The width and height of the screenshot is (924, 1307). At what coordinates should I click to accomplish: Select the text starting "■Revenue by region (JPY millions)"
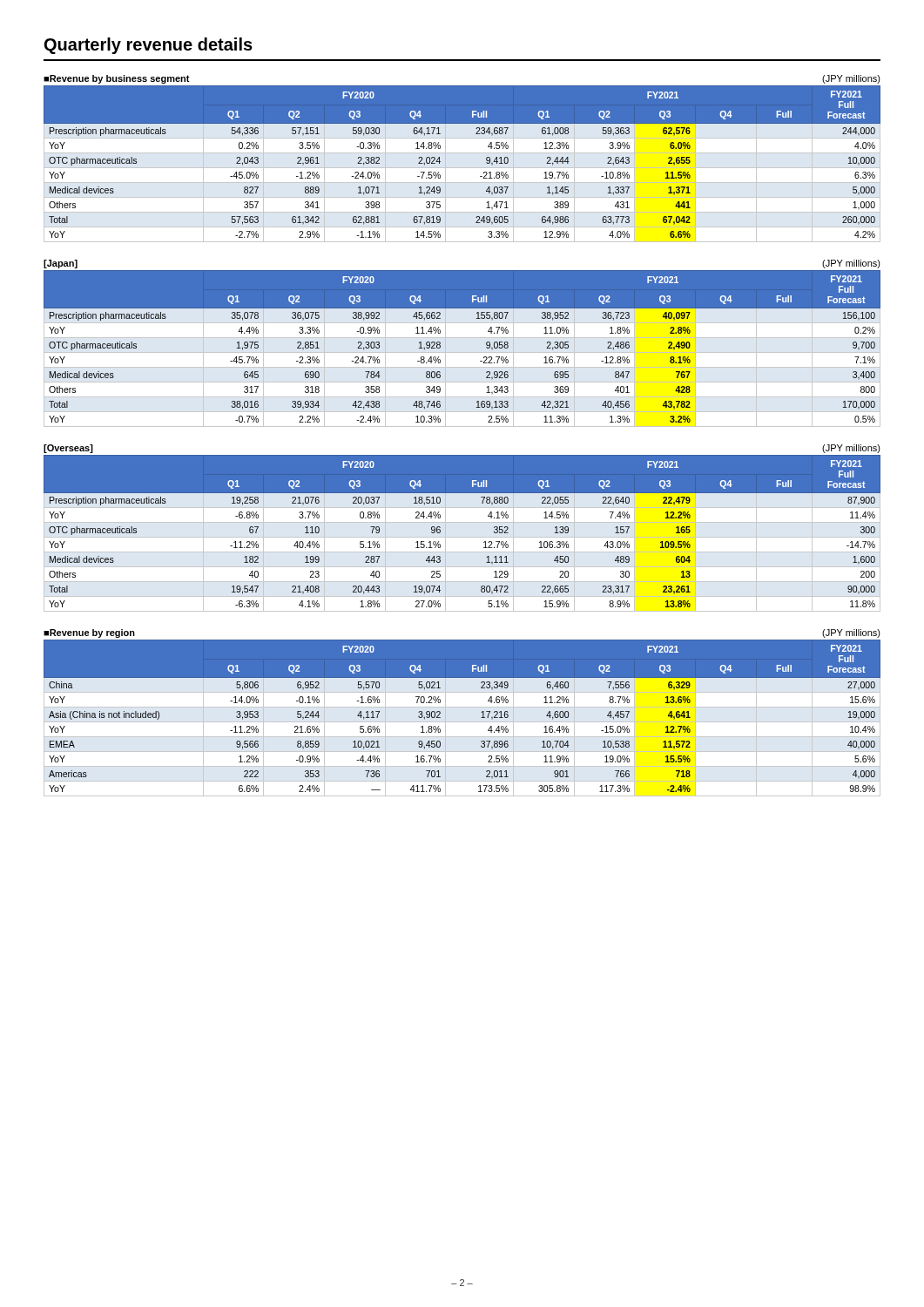coord(462,633)
